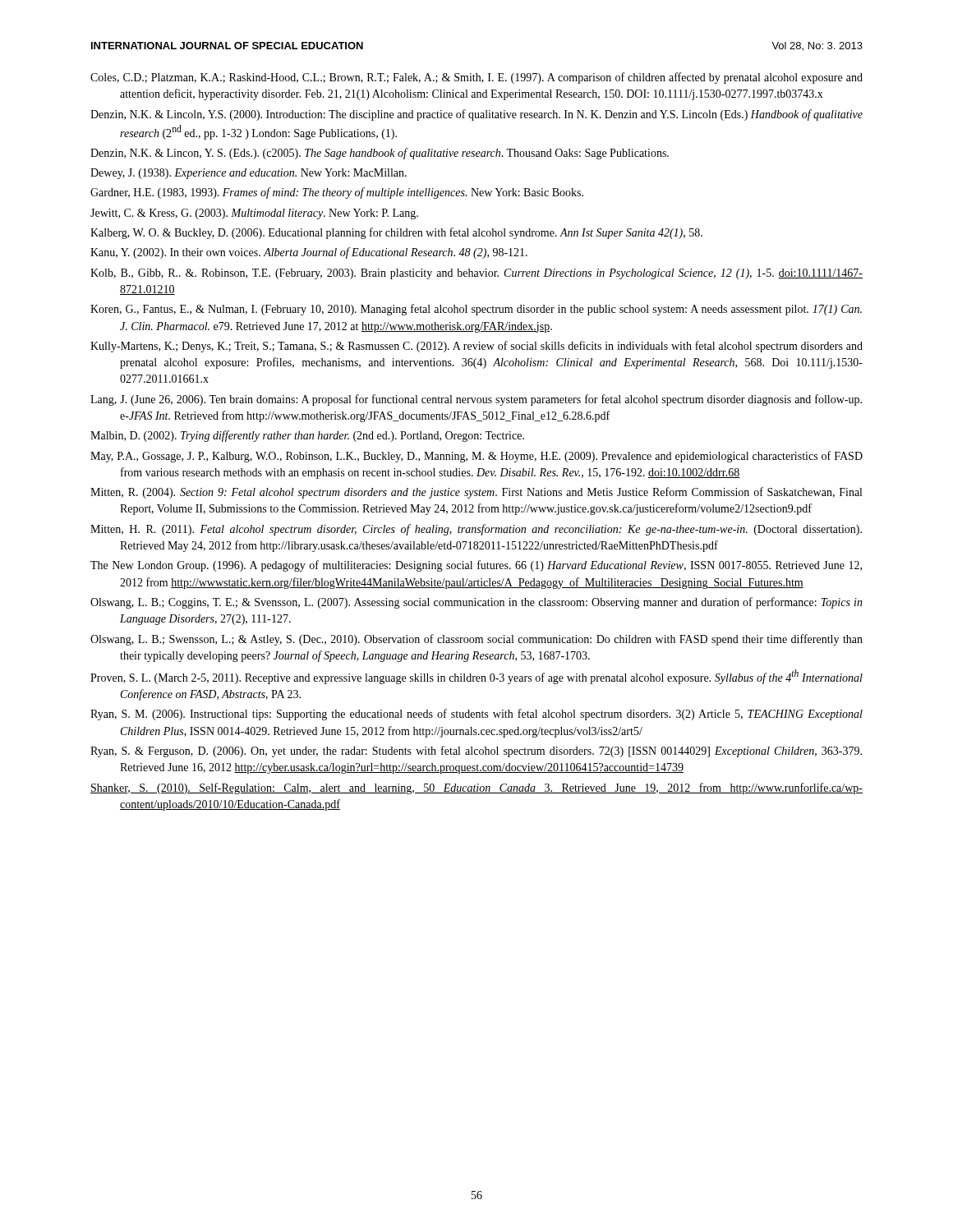The image size is (953, 1232).
Task: Find the list item that says "Denzin, N.K. & Lincoln, Y.S. (2000). Introduction:"
Action: [476, 124]
